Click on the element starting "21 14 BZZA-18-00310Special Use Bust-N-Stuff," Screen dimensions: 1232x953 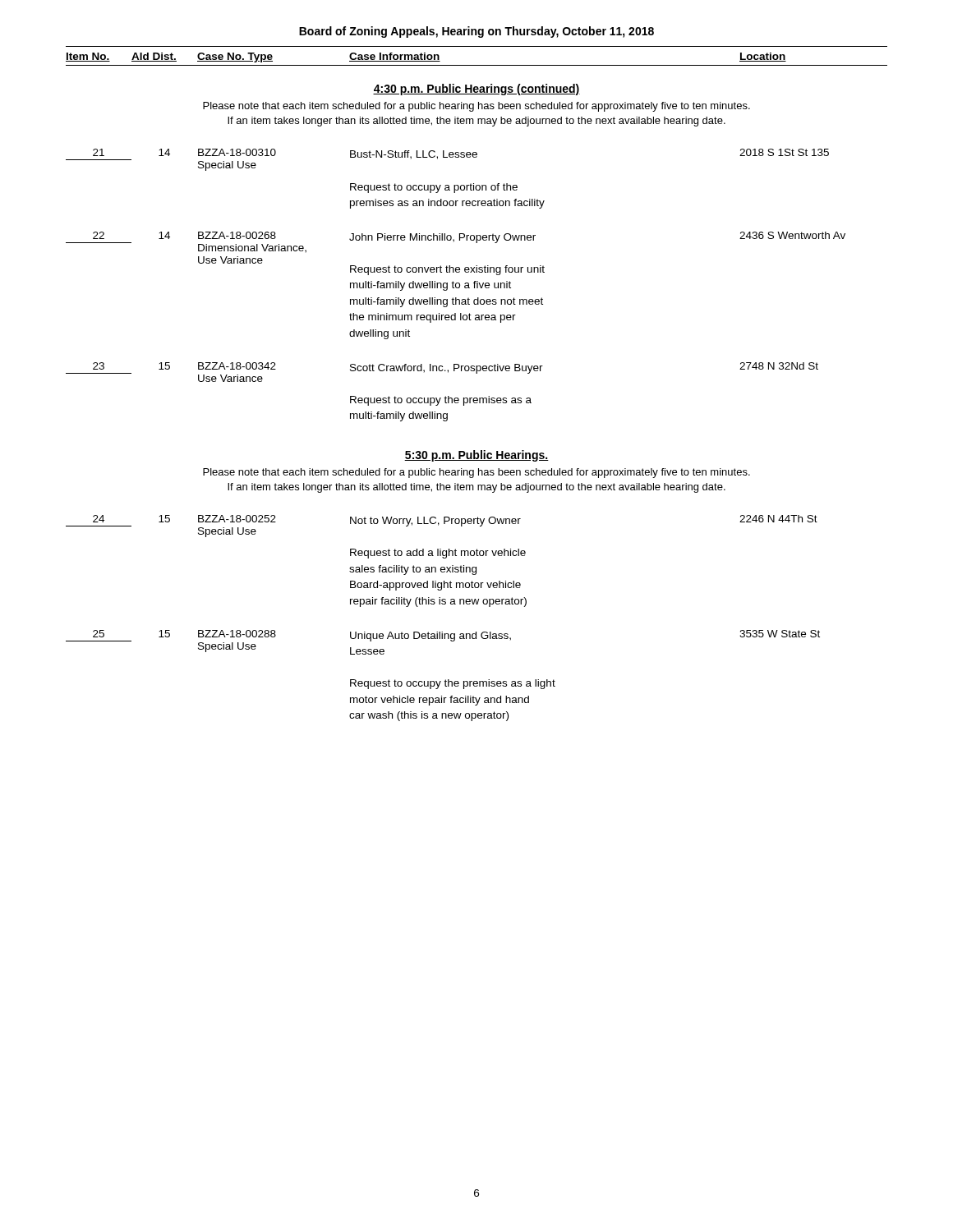pyautogui.click(x=476, y=179)
